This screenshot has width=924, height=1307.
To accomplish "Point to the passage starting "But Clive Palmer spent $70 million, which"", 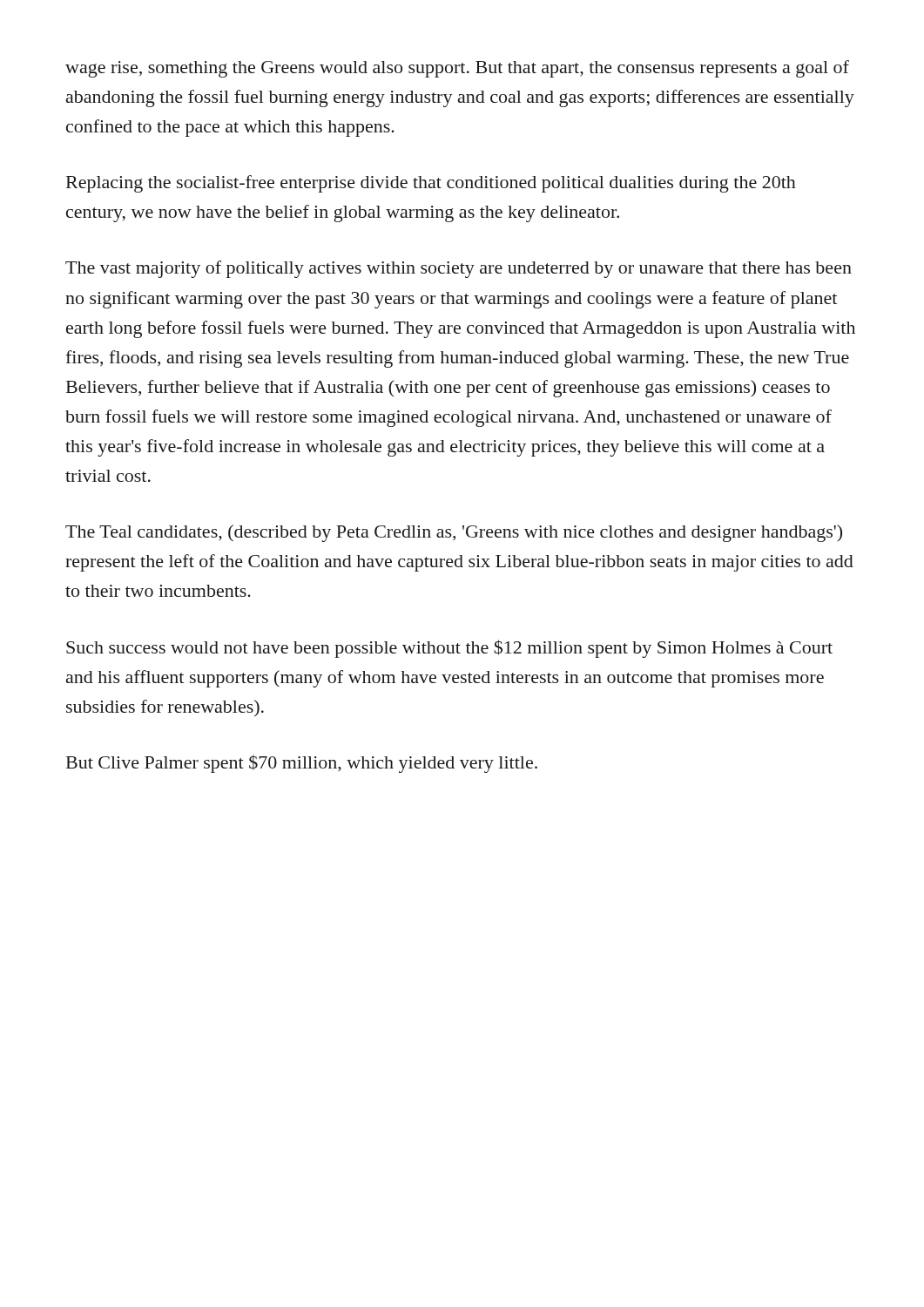I will coord(302,762).
